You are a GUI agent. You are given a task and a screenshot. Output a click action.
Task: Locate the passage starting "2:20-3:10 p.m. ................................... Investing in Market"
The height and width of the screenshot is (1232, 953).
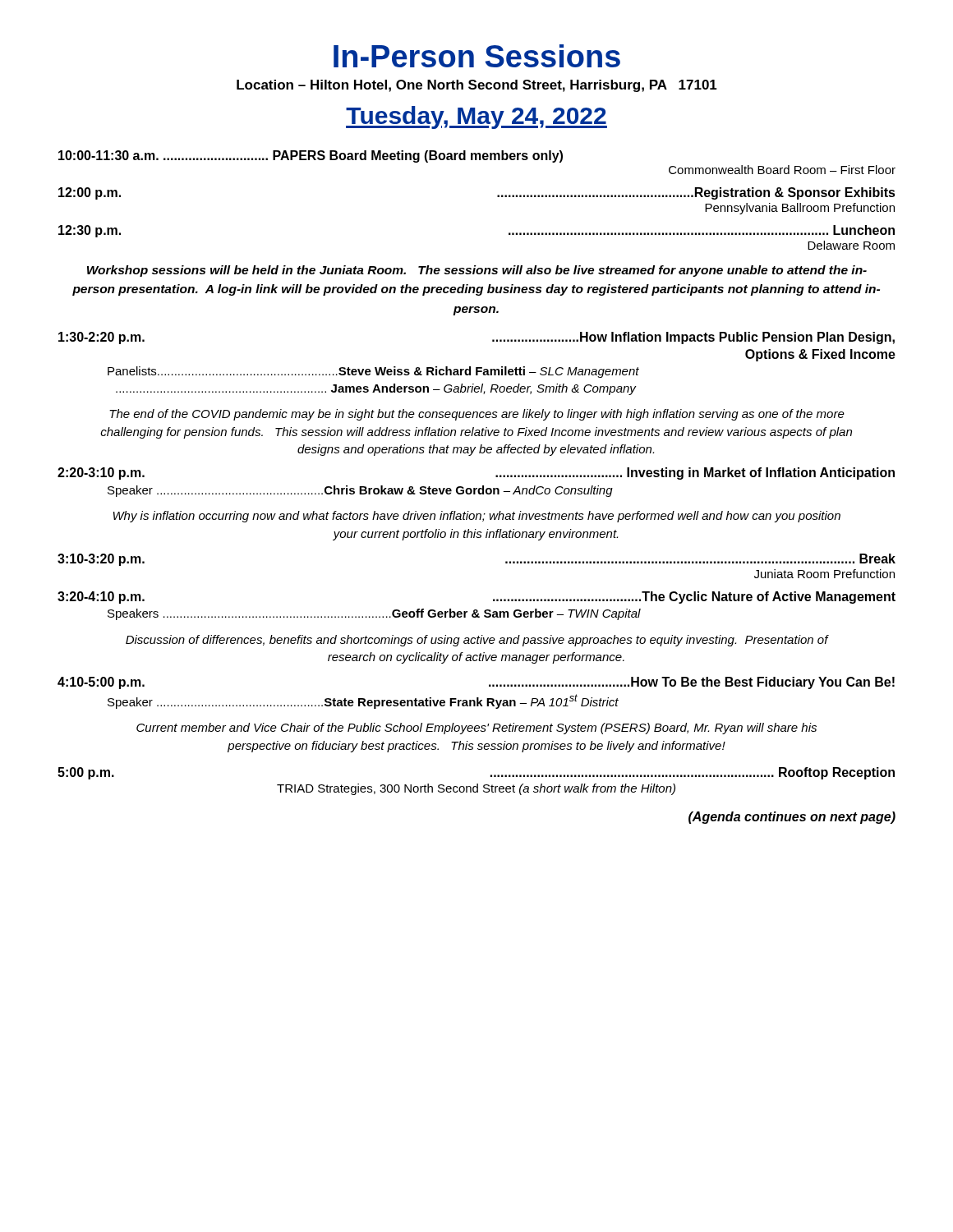click(x=476, y=482)
